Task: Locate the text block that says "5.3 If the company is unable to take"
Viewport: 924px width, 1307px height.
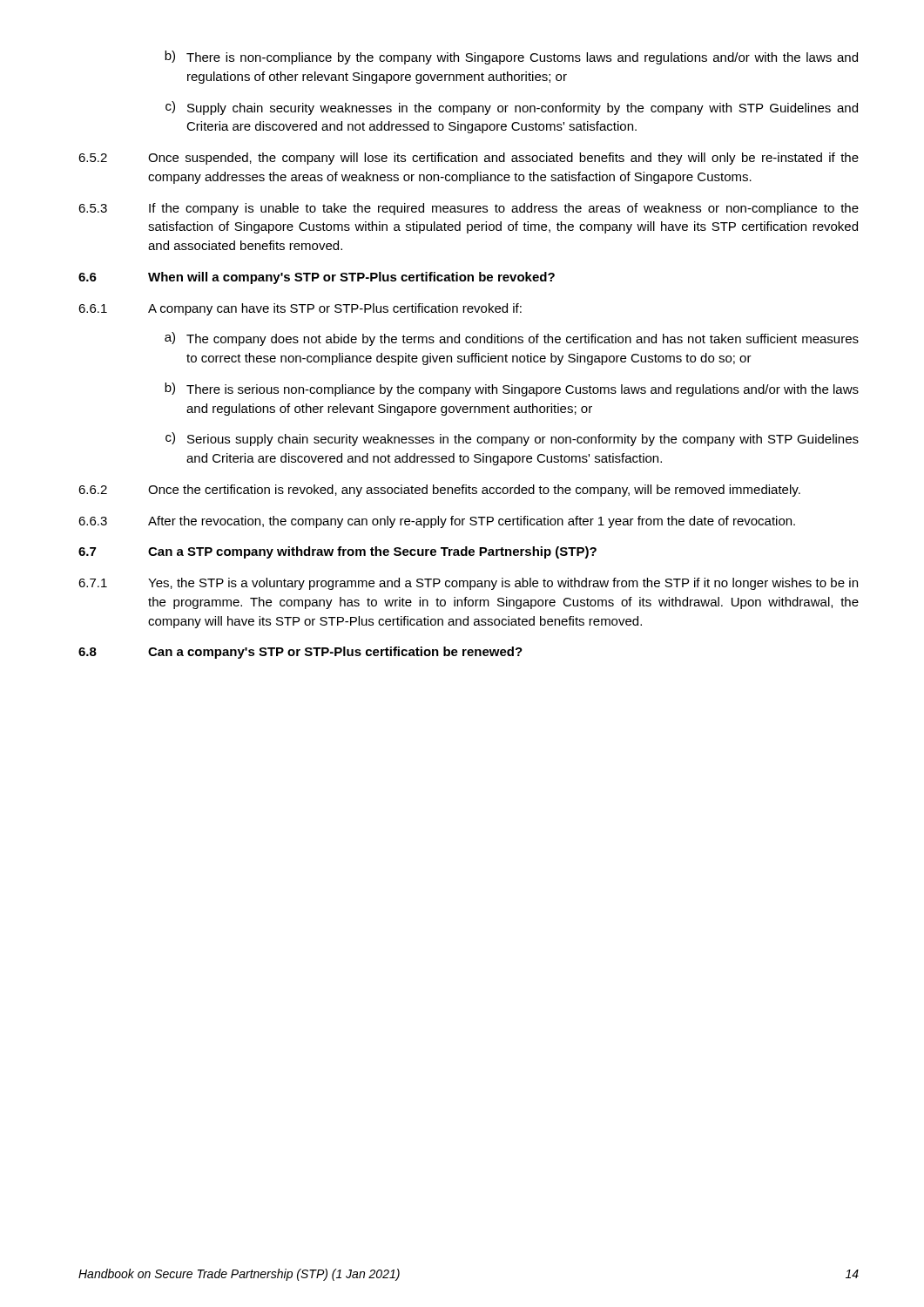Action: 469,227
